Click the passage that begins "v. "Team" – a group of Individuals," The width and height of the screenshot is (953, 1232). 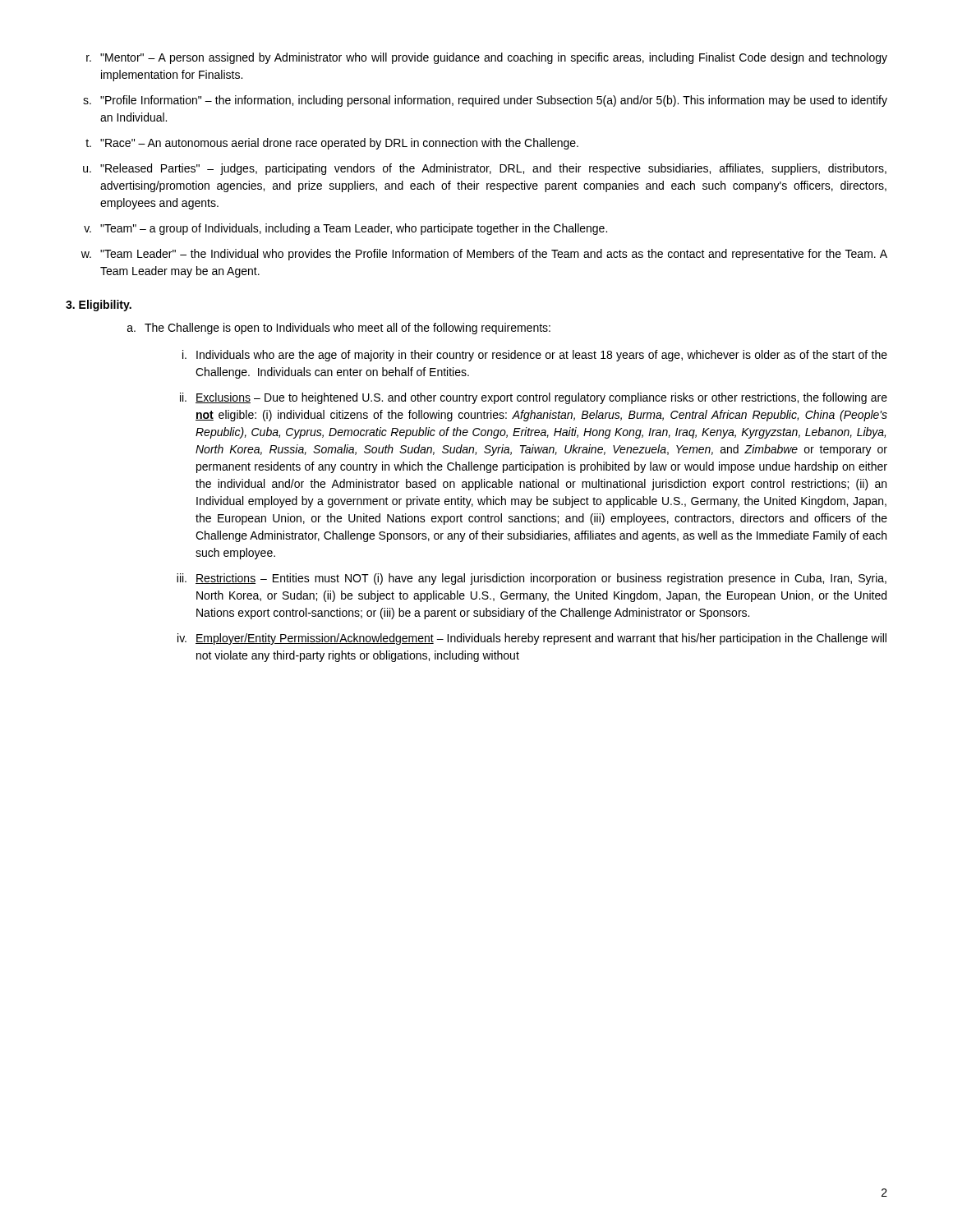click(x=476, y=229)
